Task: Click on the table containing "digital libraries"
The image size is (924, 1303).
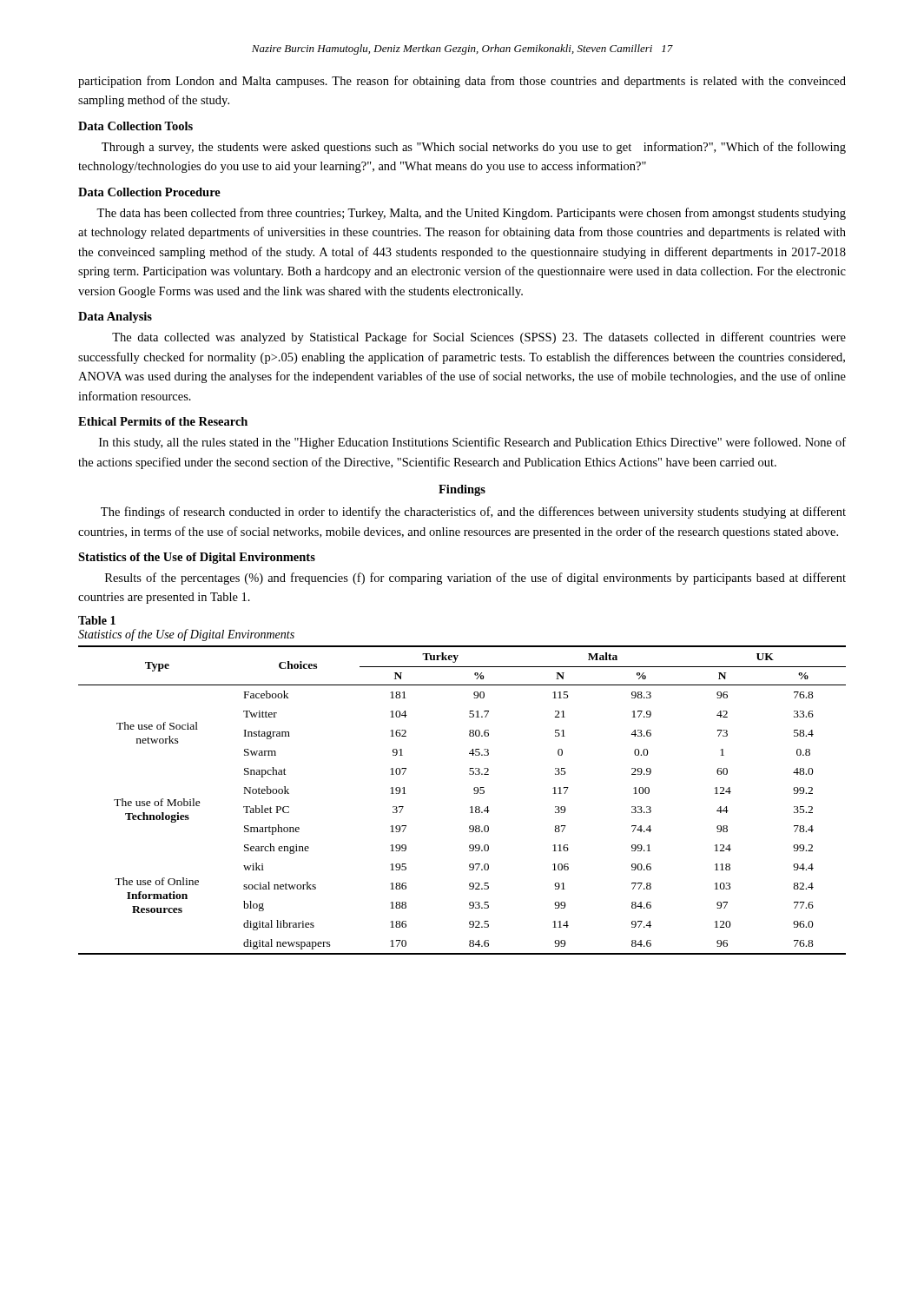Action: [462, 800]
